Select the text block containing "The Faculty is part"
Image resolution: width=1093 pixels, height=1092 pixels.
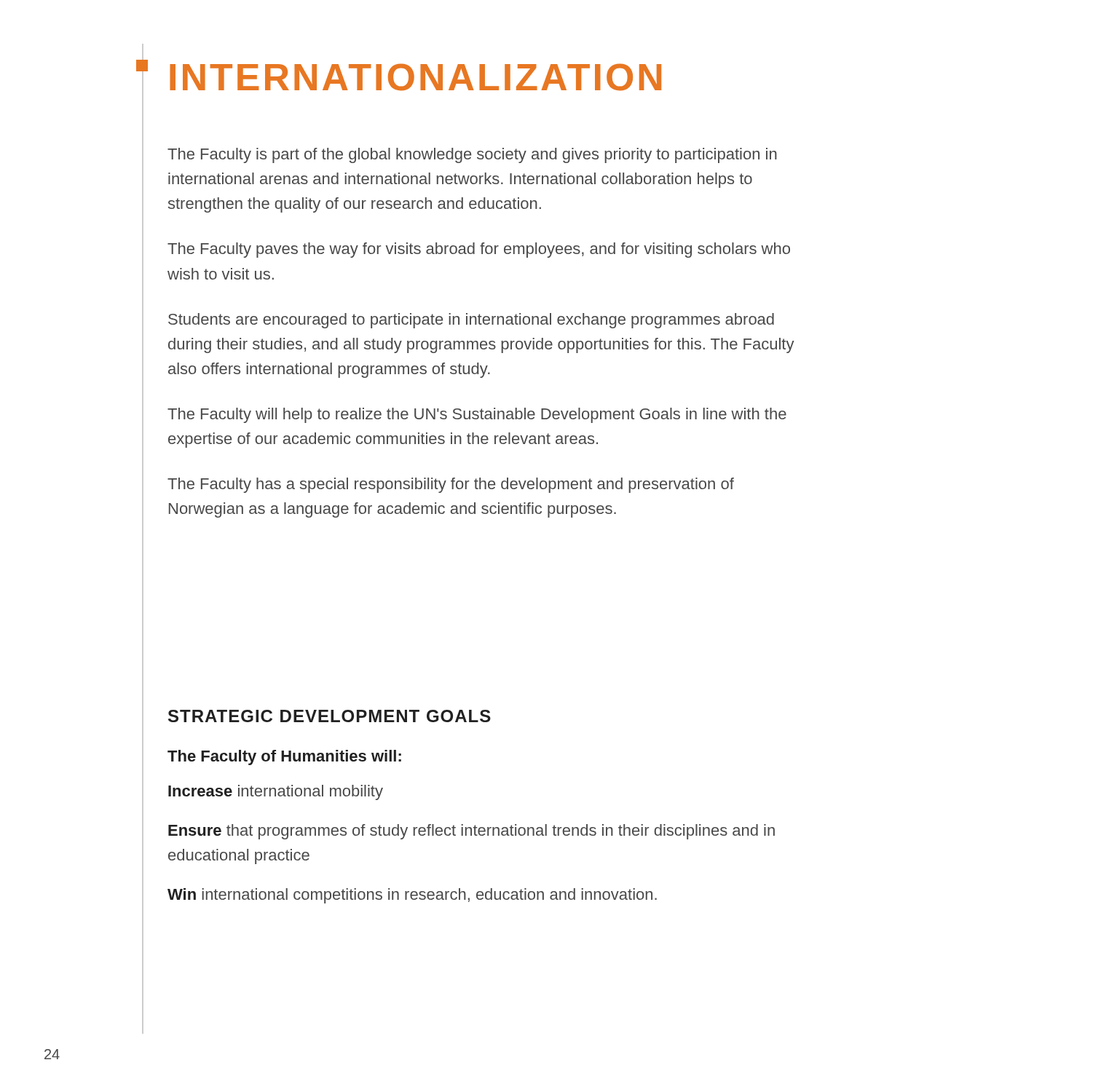click(484, 179)
